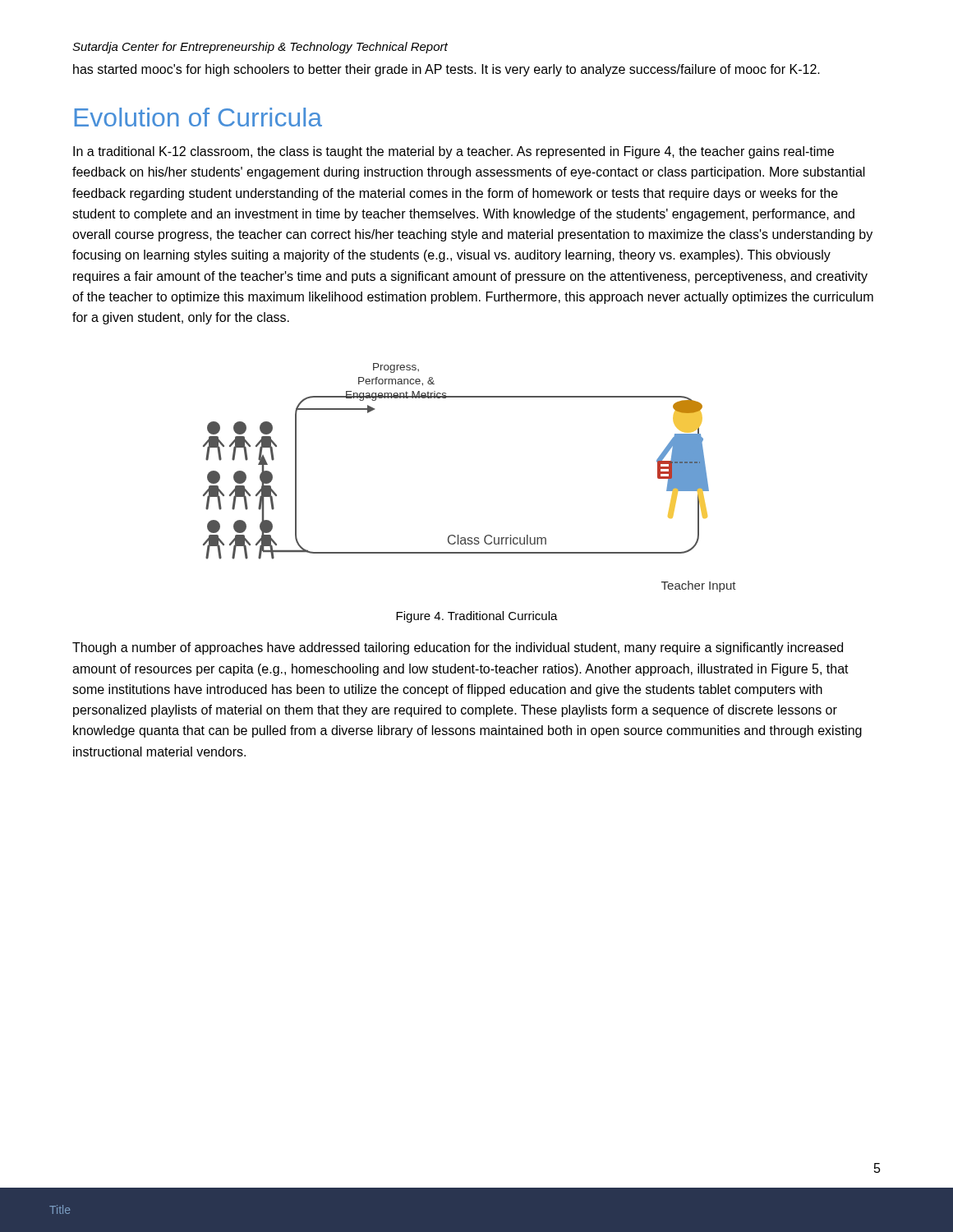
Task: Select the caption
Action: pos(476,616)
